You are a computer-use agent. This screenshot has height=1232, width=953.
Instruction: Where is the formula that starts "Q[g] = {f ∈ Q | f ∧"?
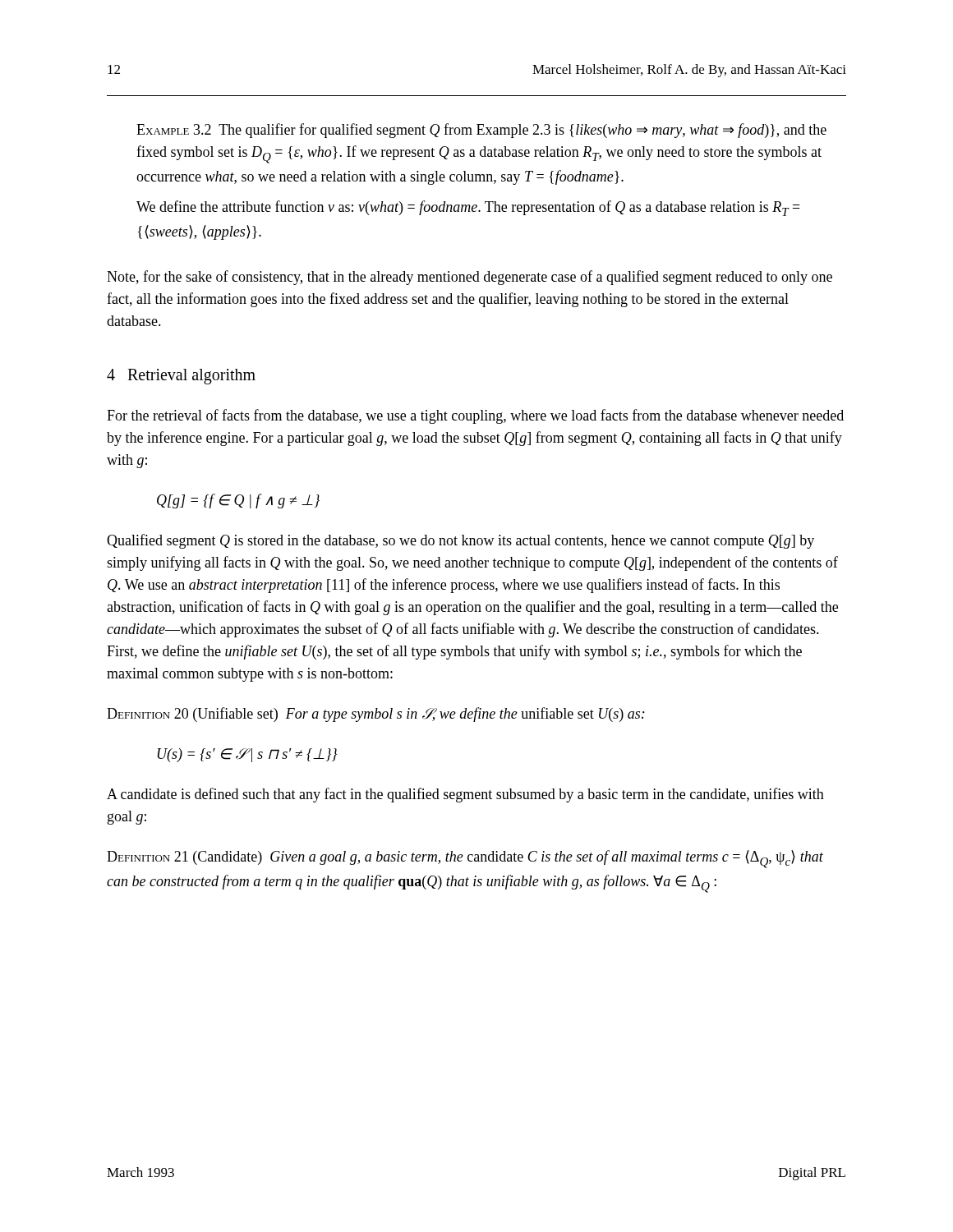click(238, 500)
